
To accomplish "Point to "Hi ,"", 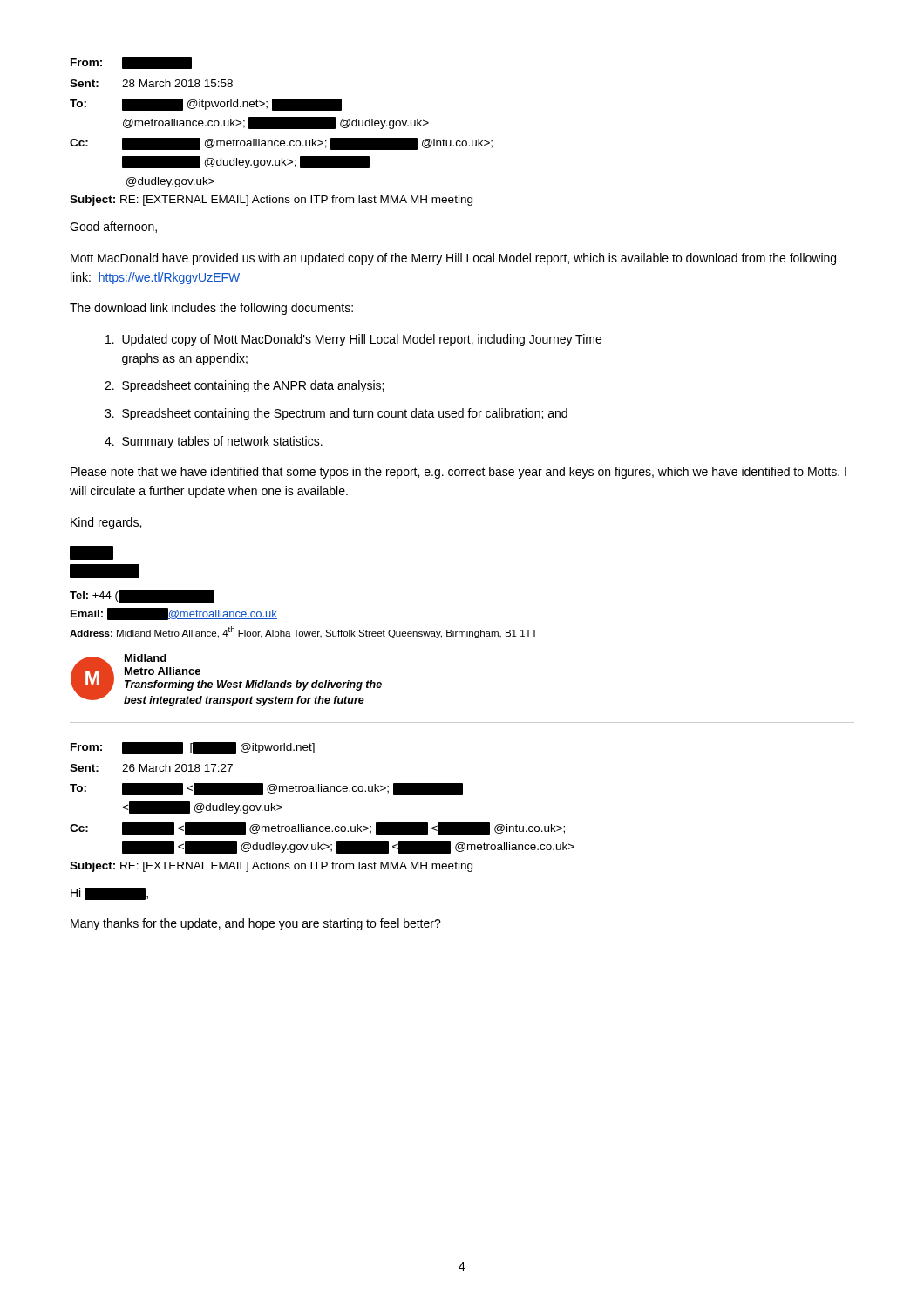I will [x=109, y=893].
